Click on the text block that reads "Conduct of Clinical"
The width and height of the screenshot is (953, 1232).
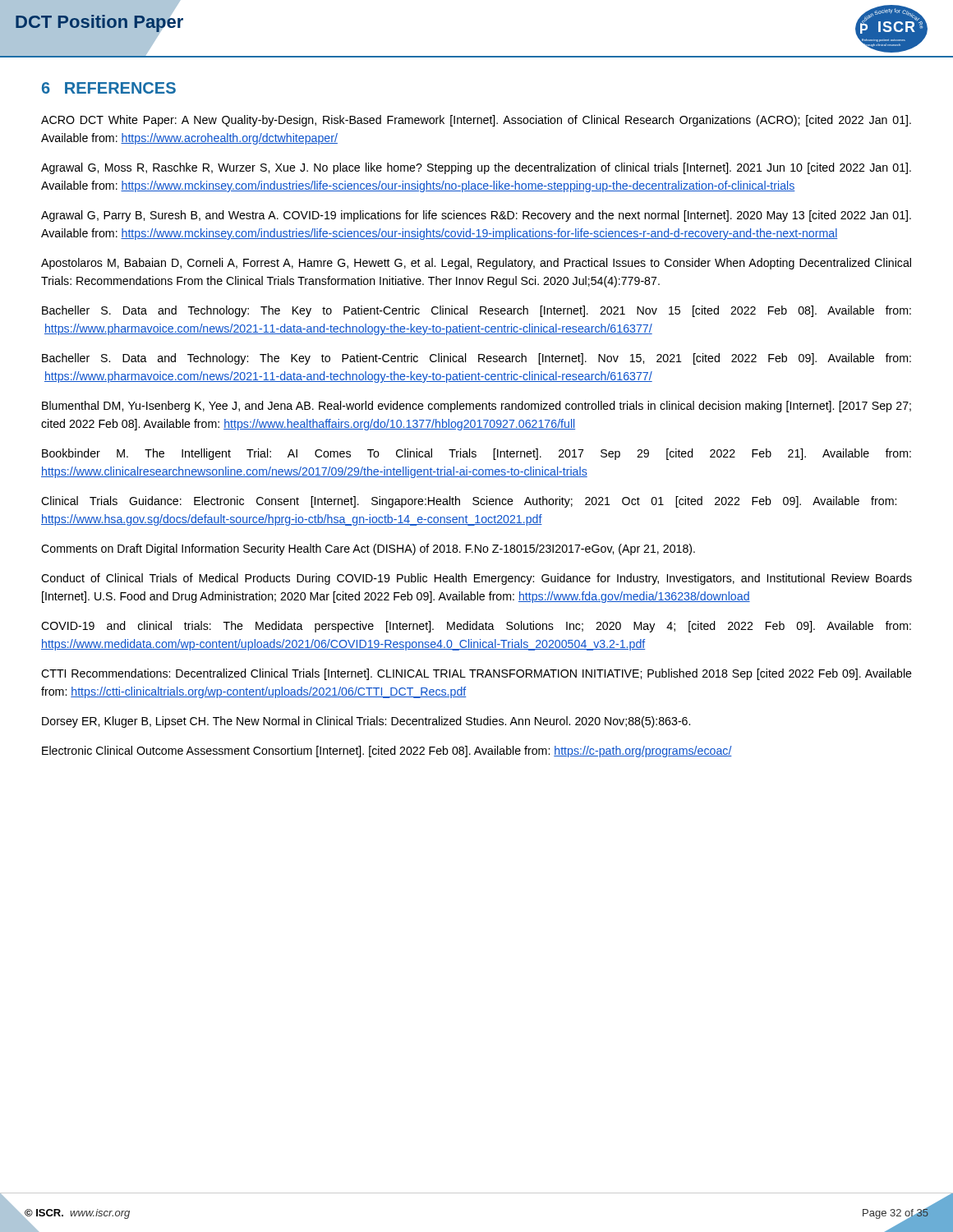(476, 587)
